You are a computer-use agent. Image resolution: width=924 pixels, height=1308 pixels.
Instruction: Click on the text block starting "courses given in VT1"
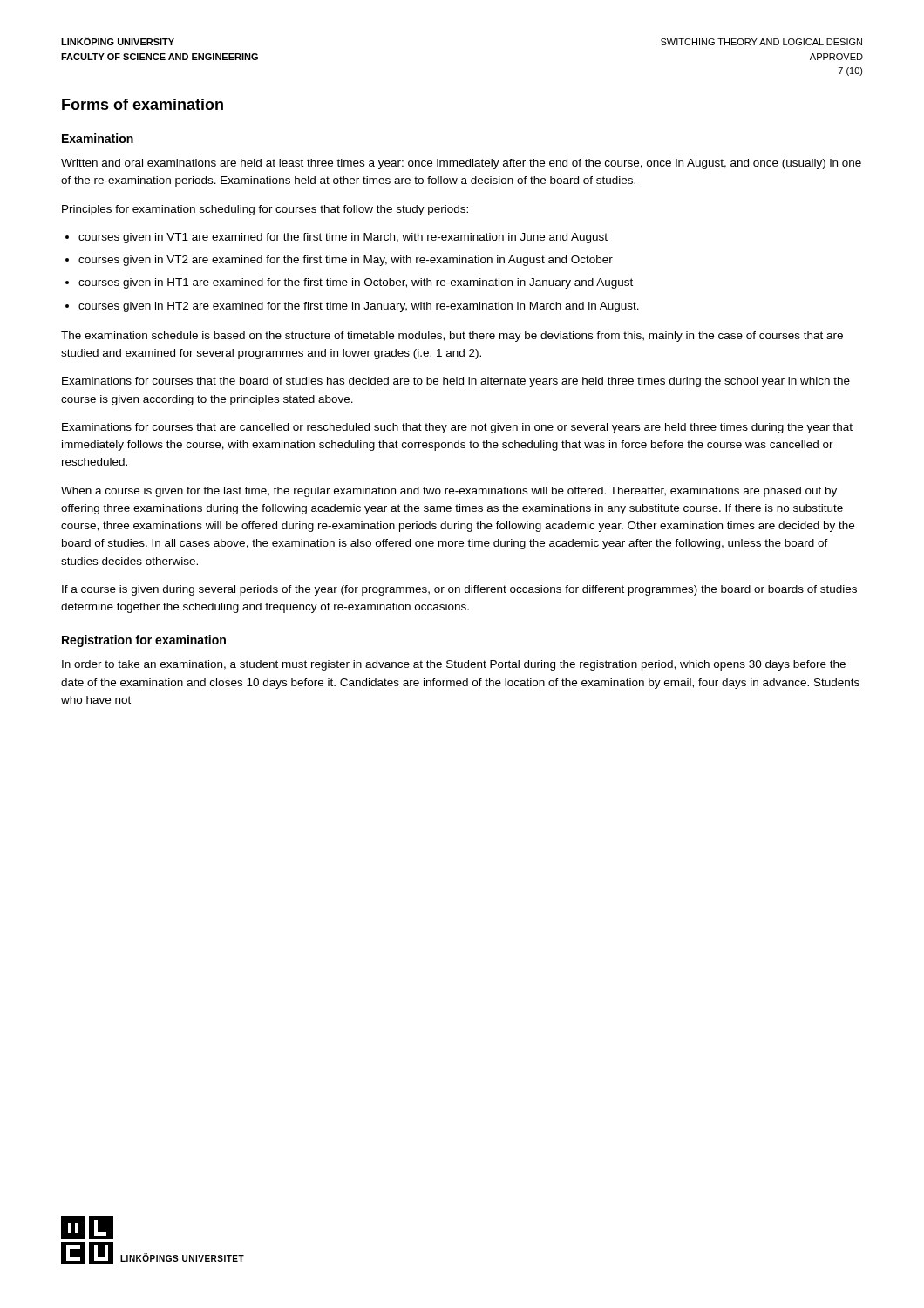point(343,236)
